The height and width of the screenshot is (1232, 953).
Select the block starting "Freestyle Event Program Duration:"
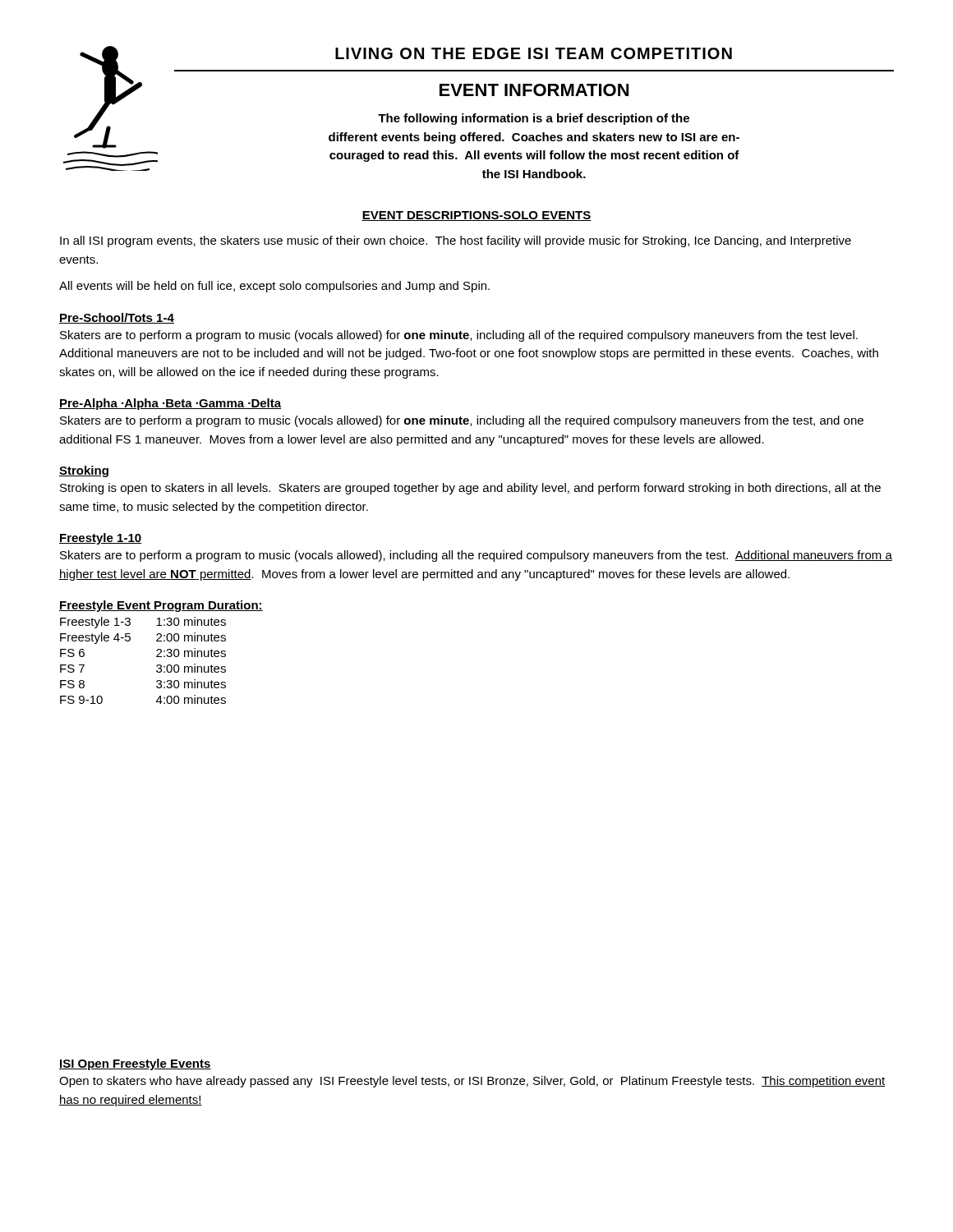tap(161, 605)
